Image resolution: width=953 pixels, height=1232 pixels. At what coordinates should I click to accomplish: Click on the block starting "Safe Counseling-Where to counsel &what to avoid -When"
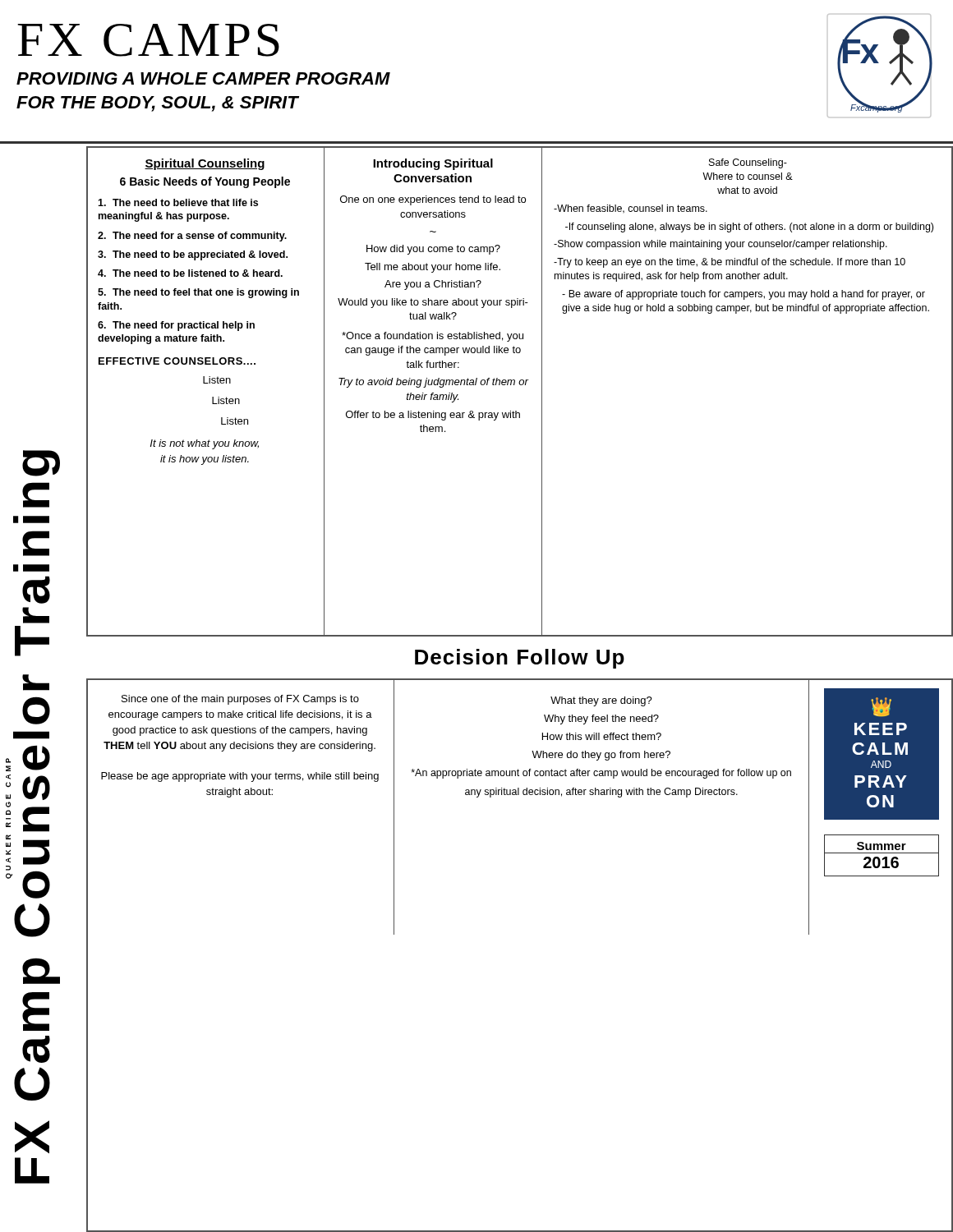(x=748, y=236)
